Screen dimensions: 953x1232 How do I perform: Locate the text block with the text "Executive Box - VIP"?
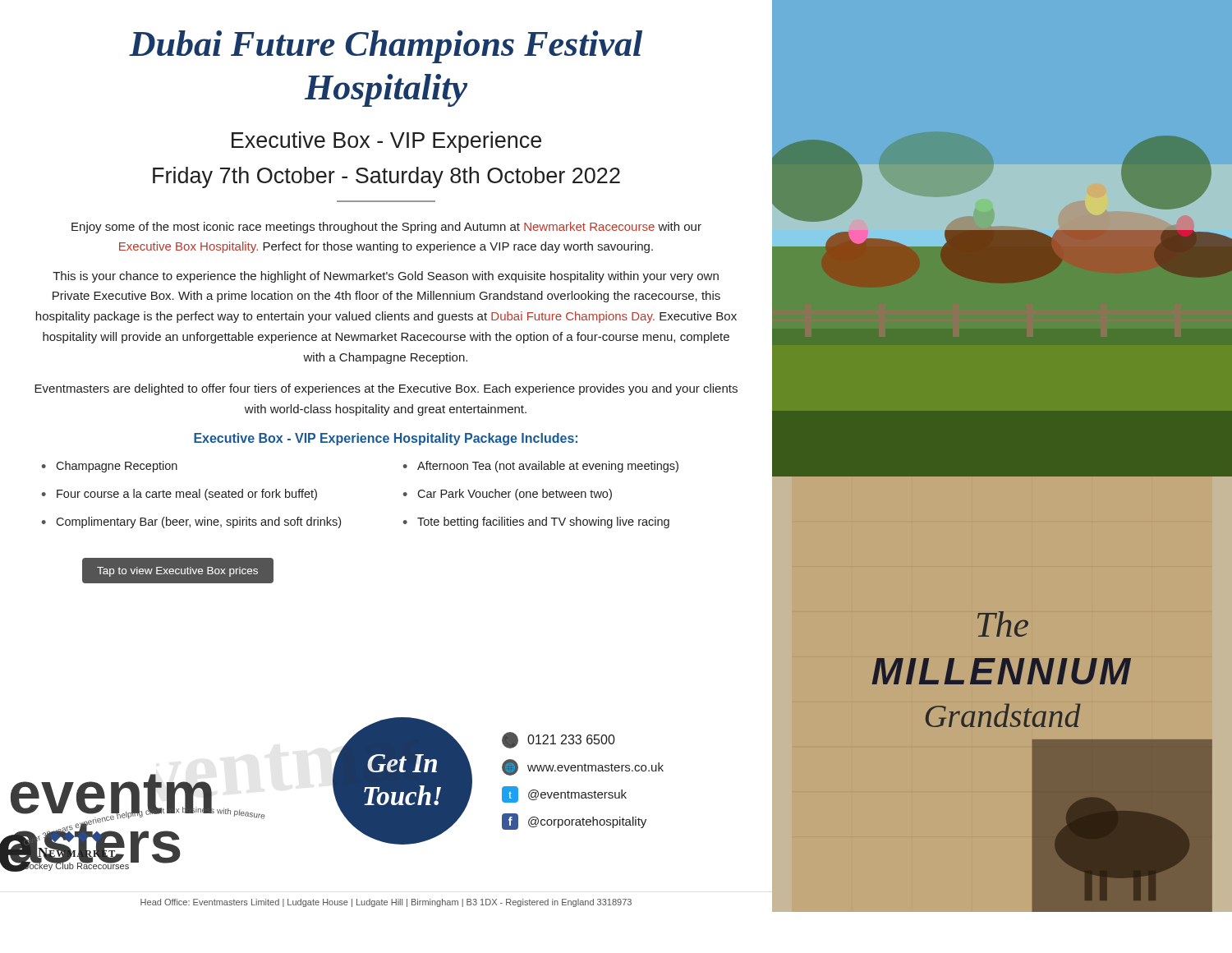[386, 165]
